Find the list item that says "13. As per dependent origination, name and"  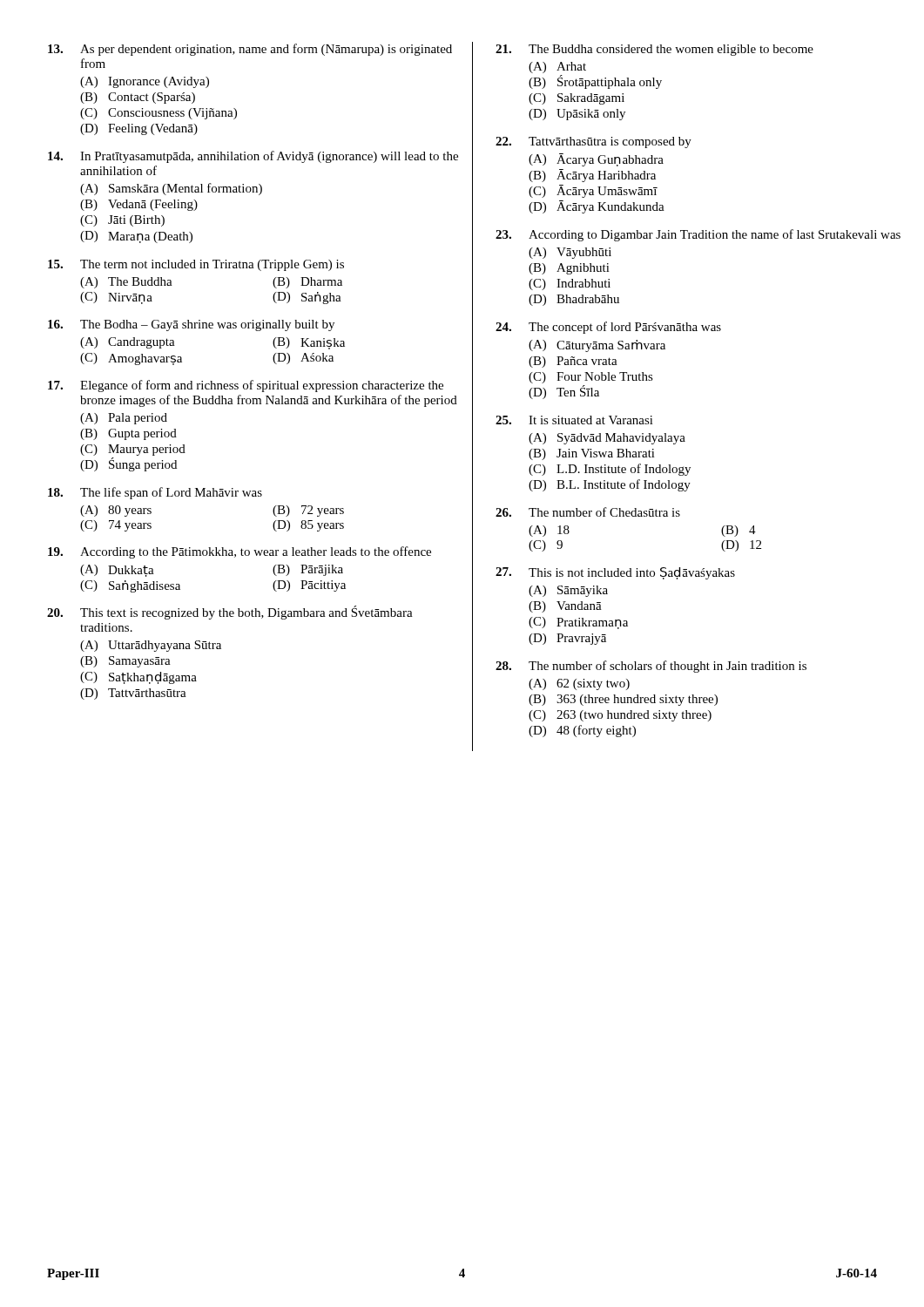[250, 50]
